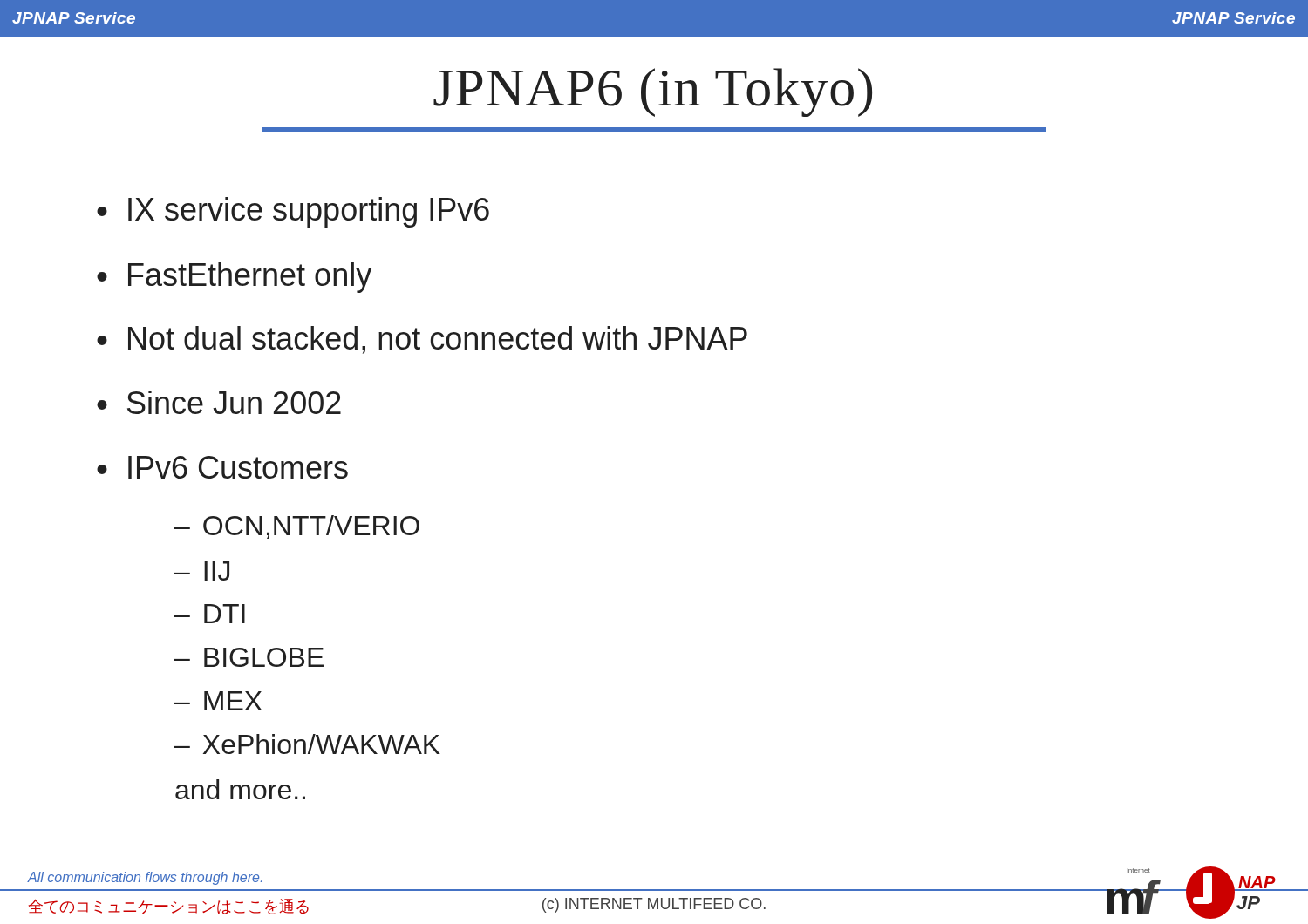Image resolution: width=1308 pixels, height=924 pixels.
Task: Point to "– DTI"
Action: (x=211, y=614)
